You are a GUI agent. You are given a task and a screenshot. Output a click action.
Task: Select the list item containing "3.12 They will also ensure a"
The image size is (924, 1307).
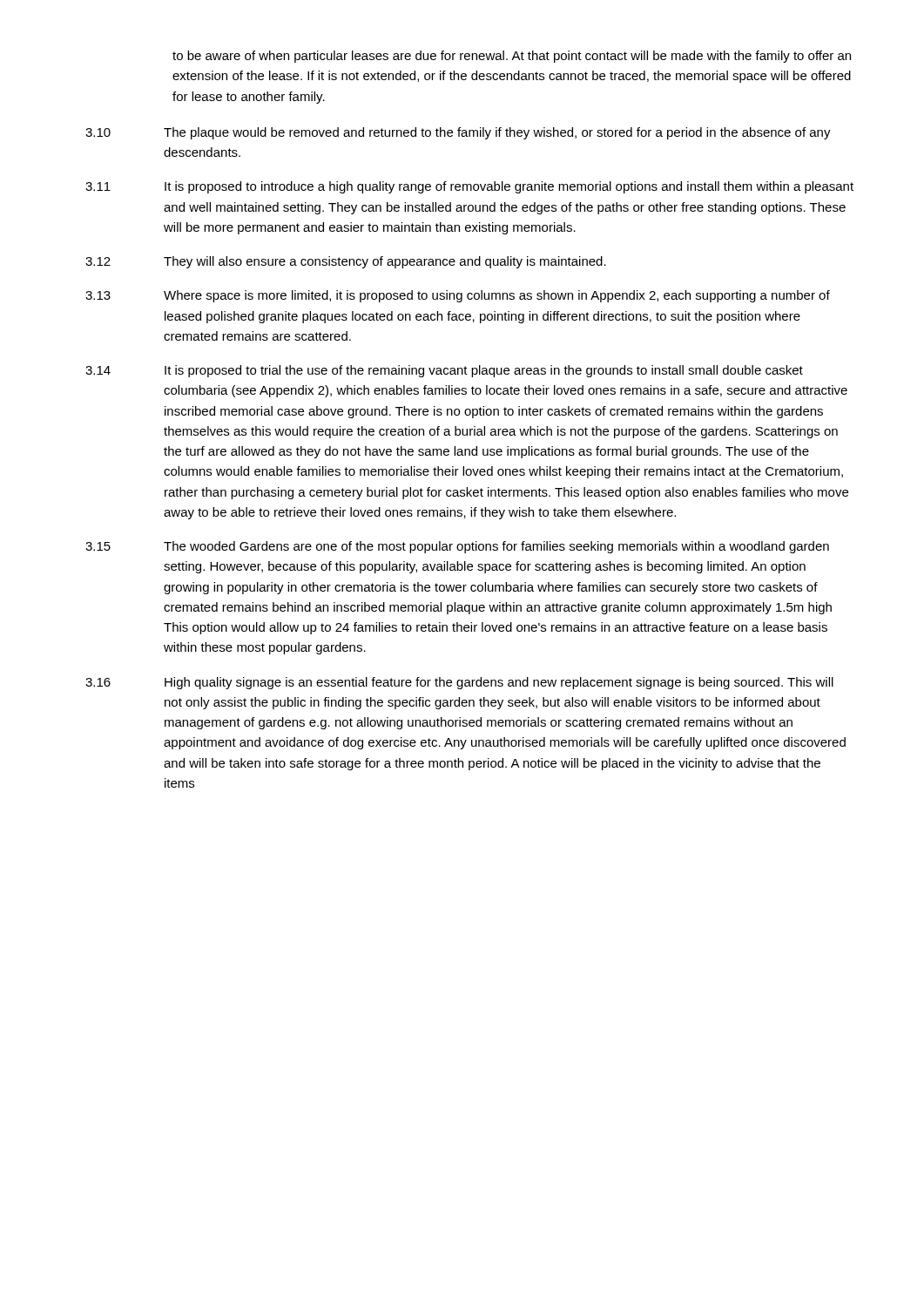tap(470, 261)
